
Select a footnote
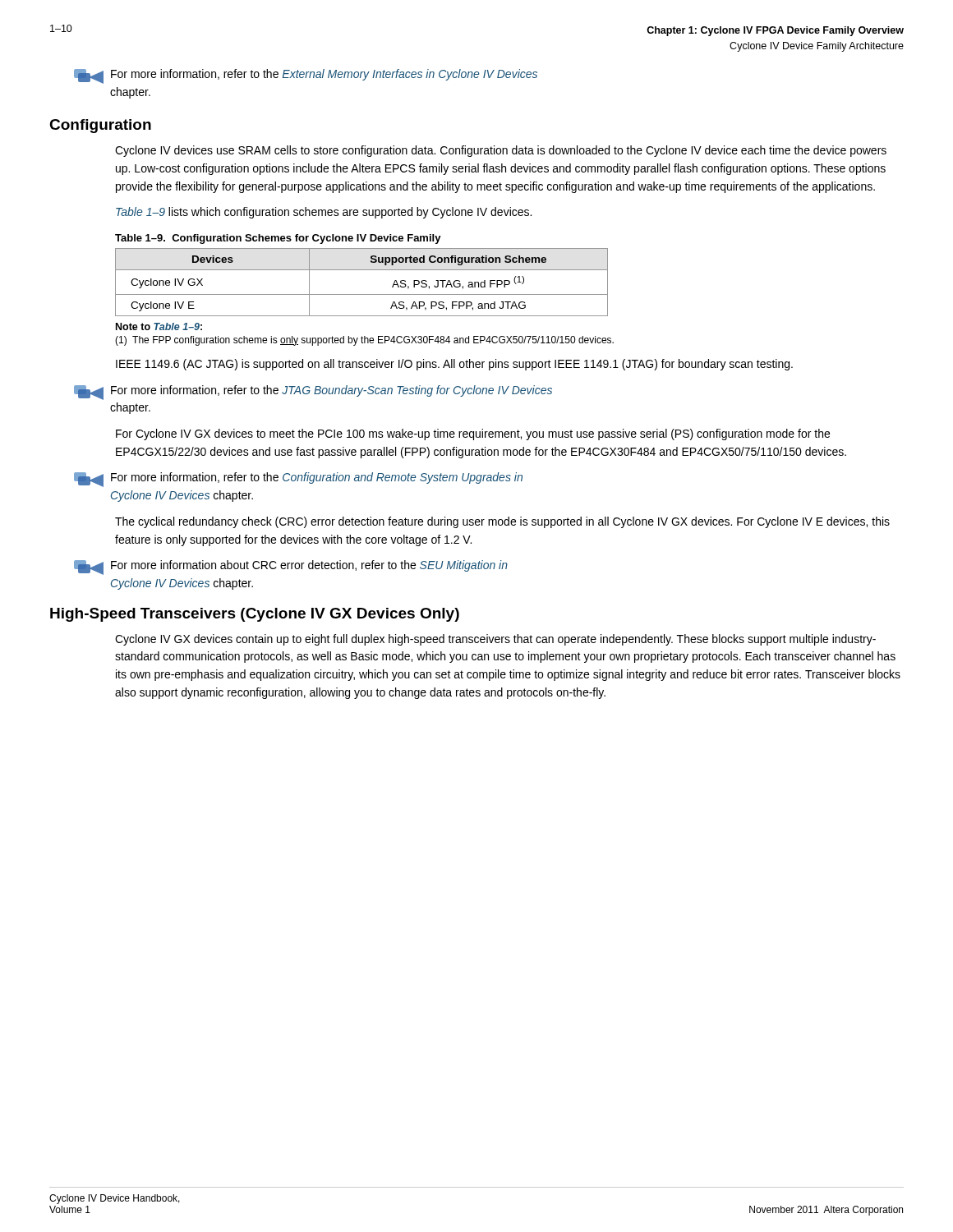tap(365, 340)
